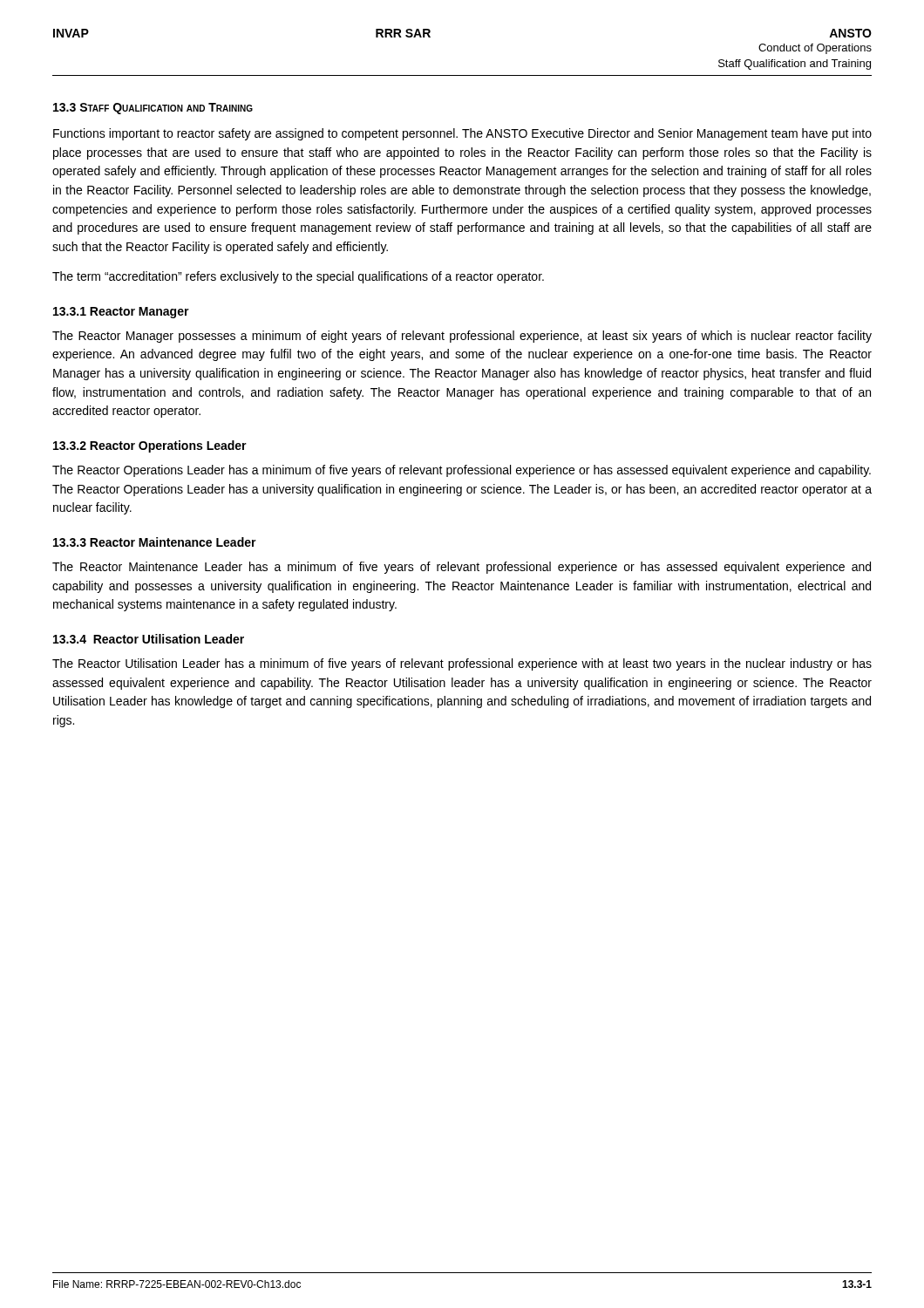Locate the text "13.3 Staff Qualification and Training"
This screenshot has width=924, height=1308.
[153, 107]
